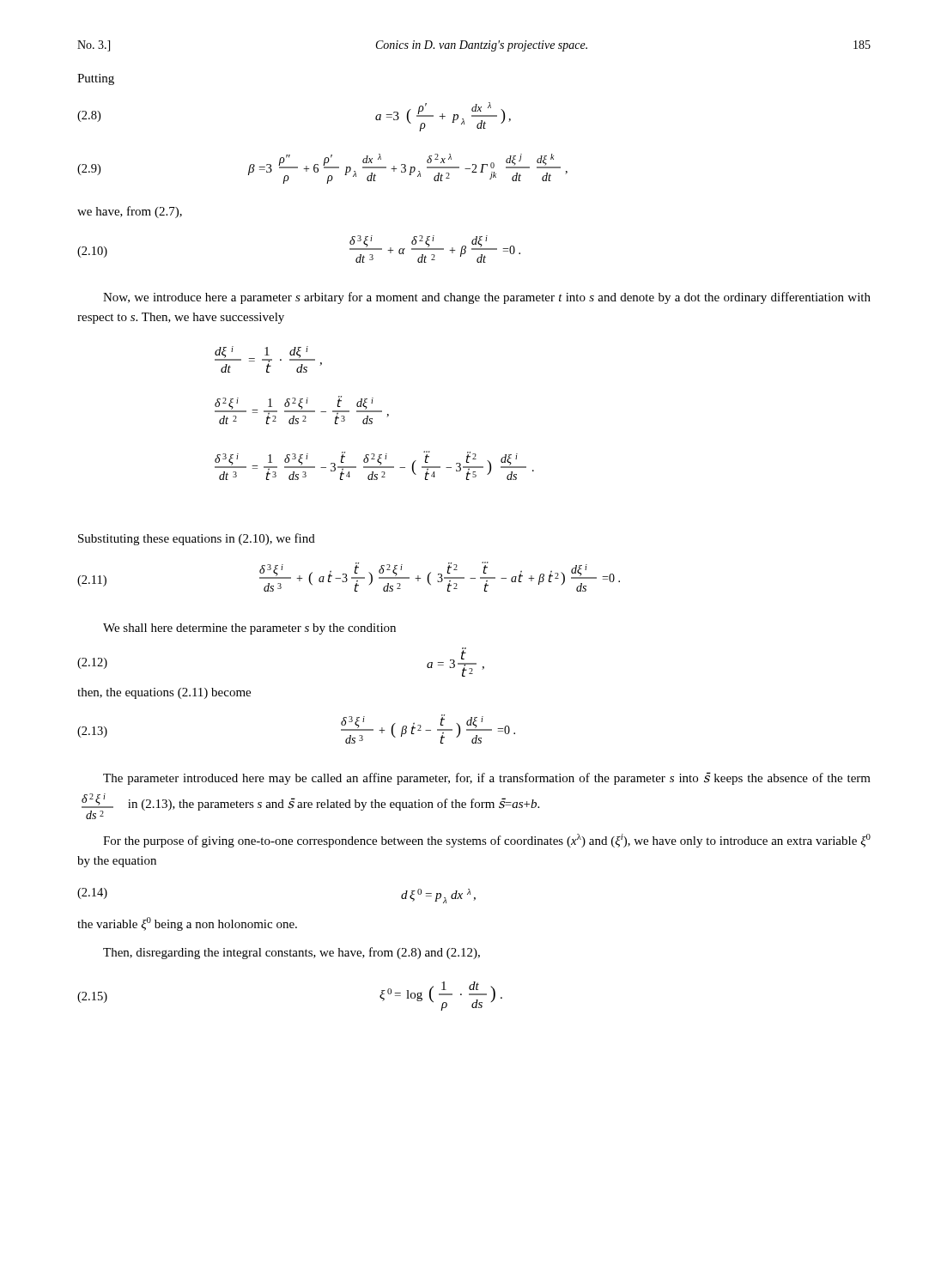The height and width of the screenshot is (1288, 935).
Task: Select the text block containing "Then, disregarding the integral constants,"
Action: [x=292, y=952]
